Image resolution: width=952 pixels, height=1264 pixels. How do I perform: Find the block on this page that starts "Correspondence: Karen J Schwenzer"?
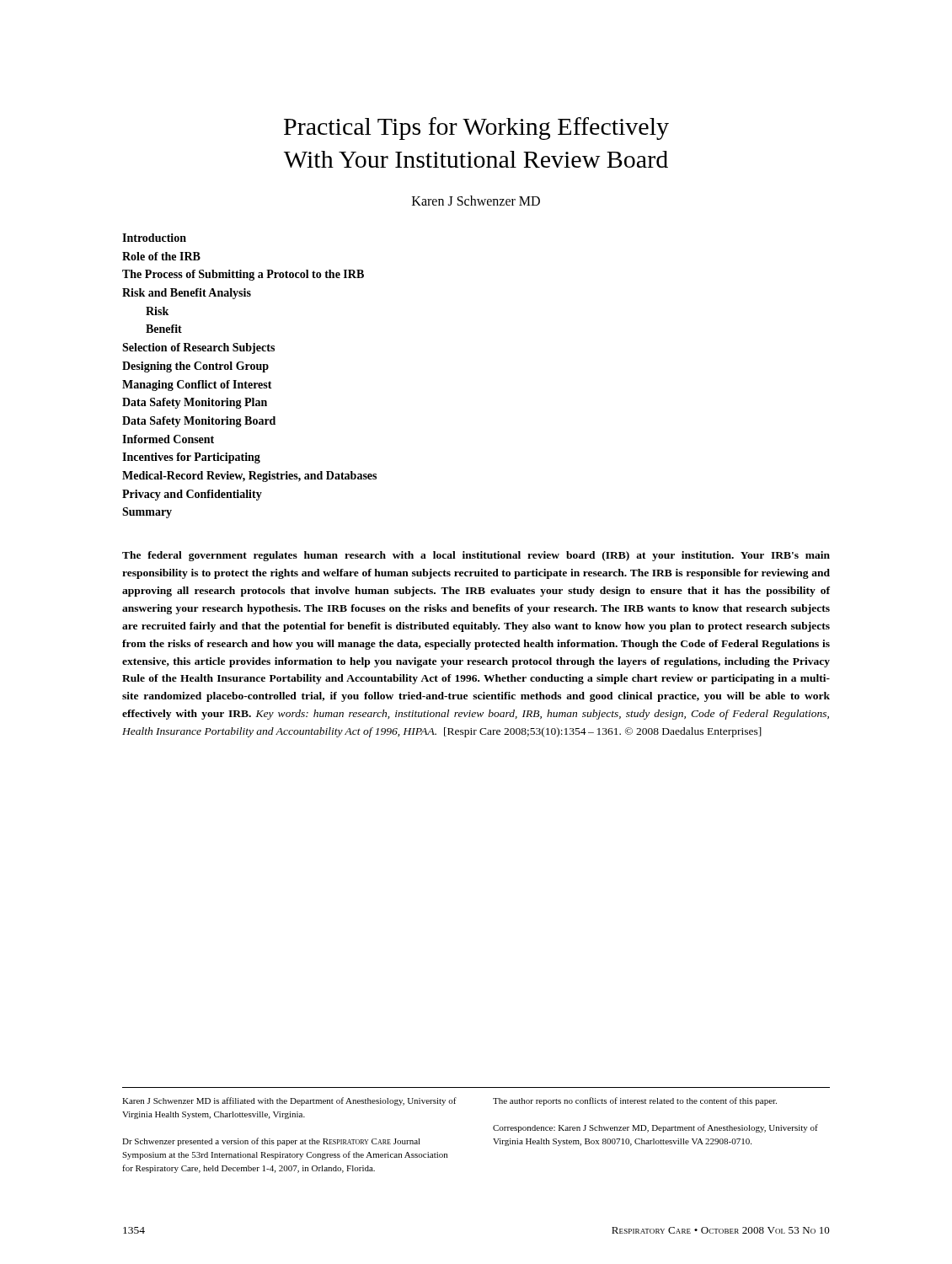655,1134
